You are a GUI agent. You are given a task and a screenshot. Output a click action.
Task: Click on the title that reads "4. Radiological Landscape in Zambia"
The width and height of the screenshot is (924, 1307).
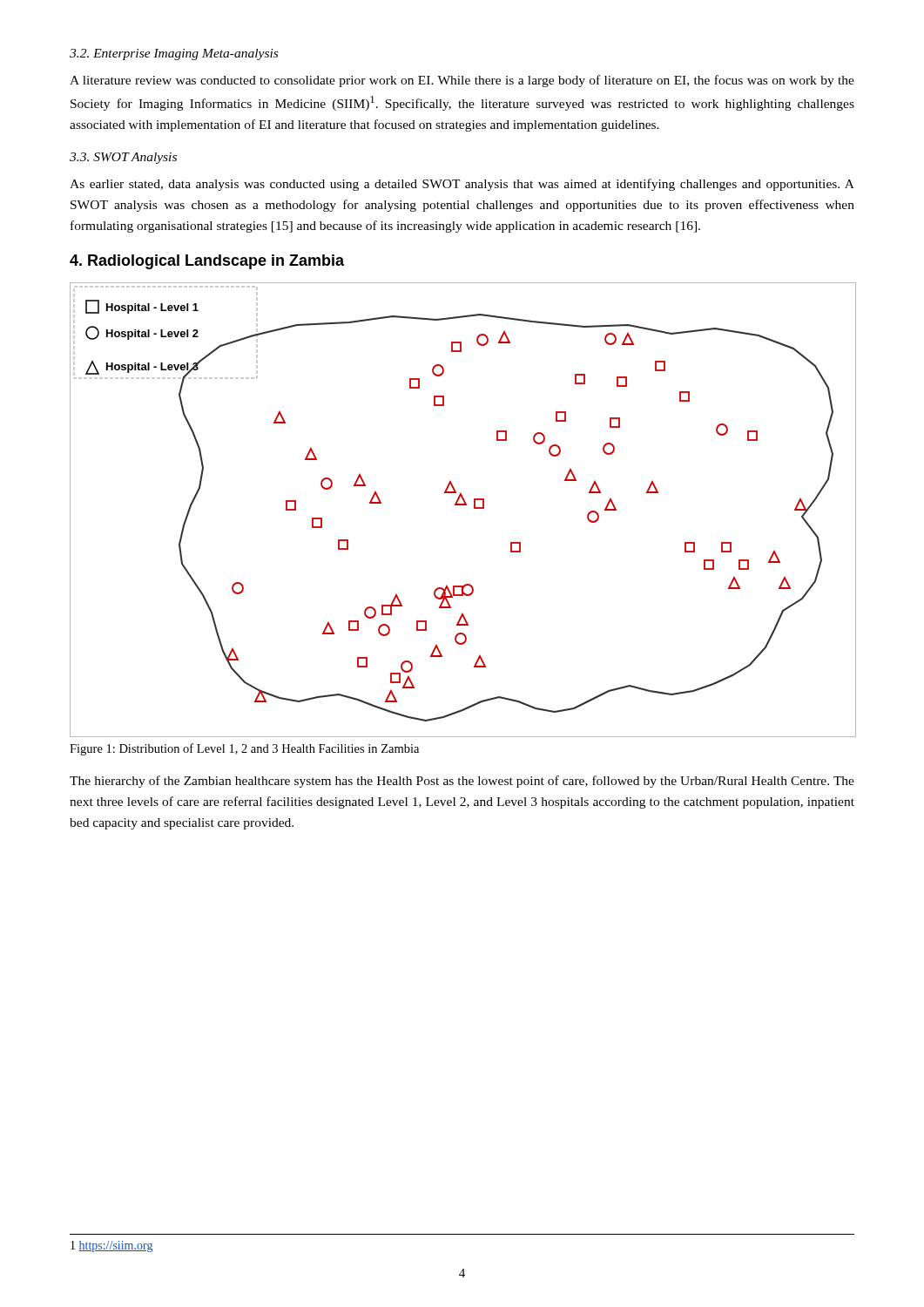tap(207, 261)
